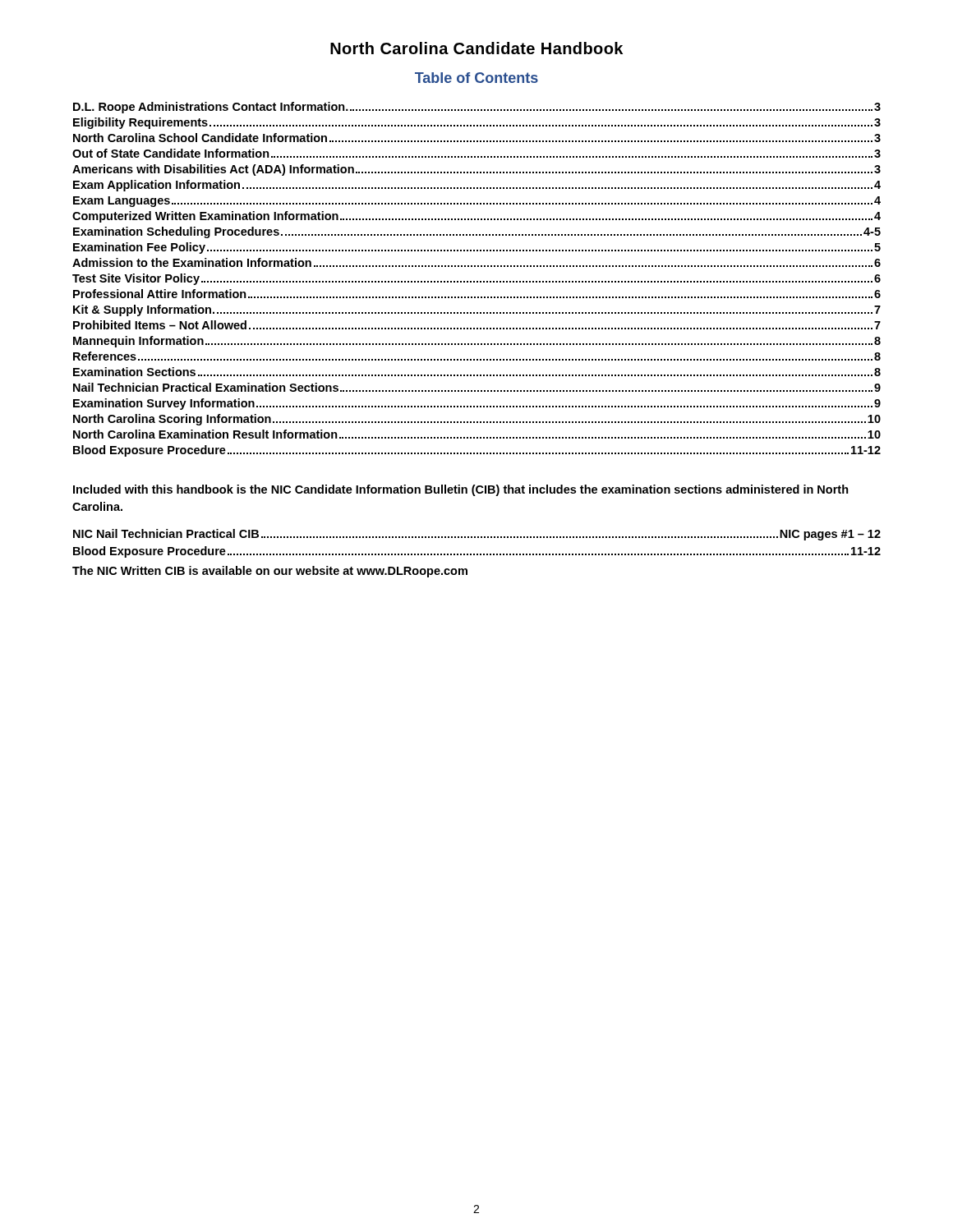
Task: Click on the list item that reads "Examination Scheduling Procedures 4-5"
Action: click(x=476, y=232)
